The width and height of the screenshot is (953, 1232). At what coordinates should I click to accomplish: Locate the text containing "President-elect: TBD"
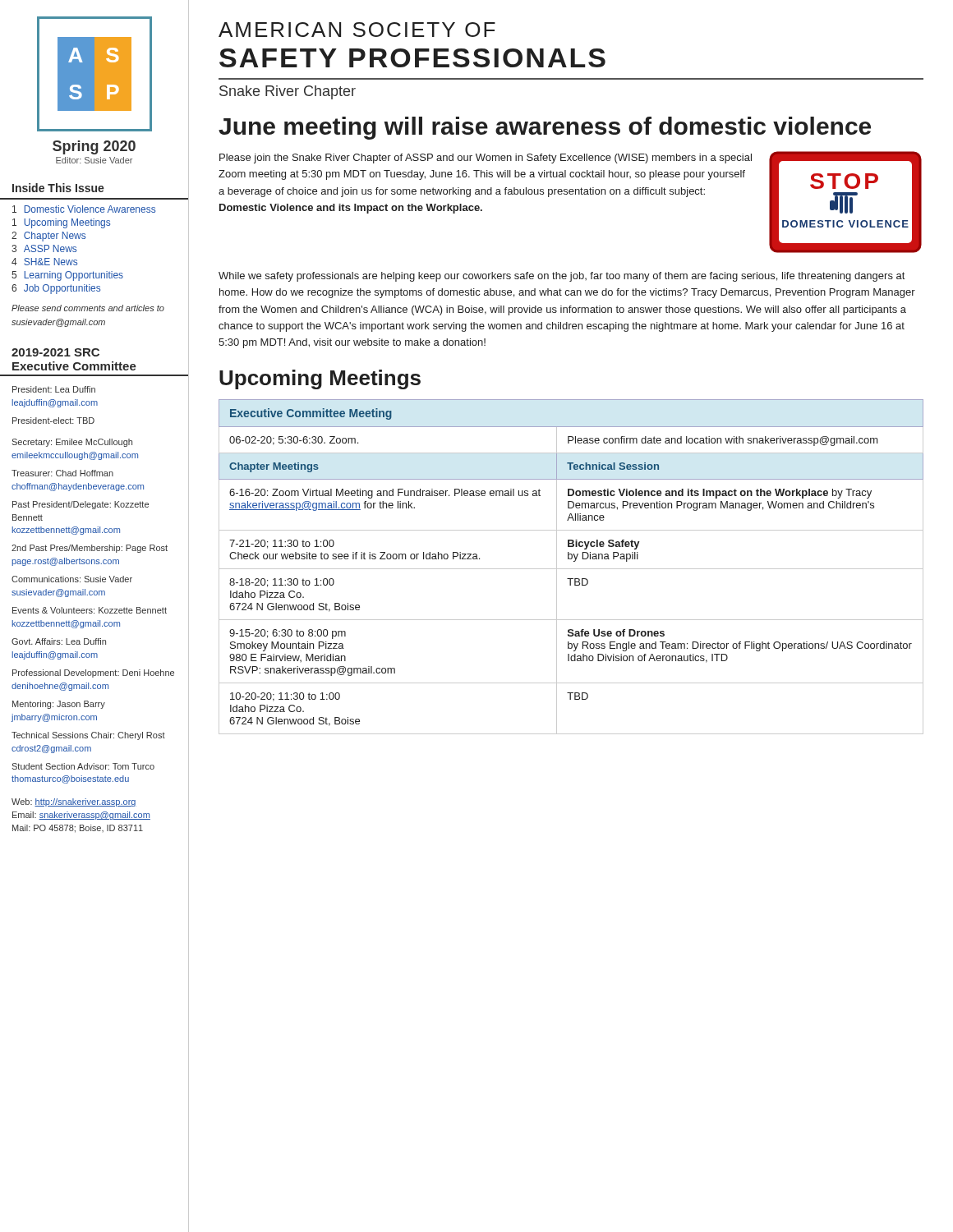click(x=53, y=420)
